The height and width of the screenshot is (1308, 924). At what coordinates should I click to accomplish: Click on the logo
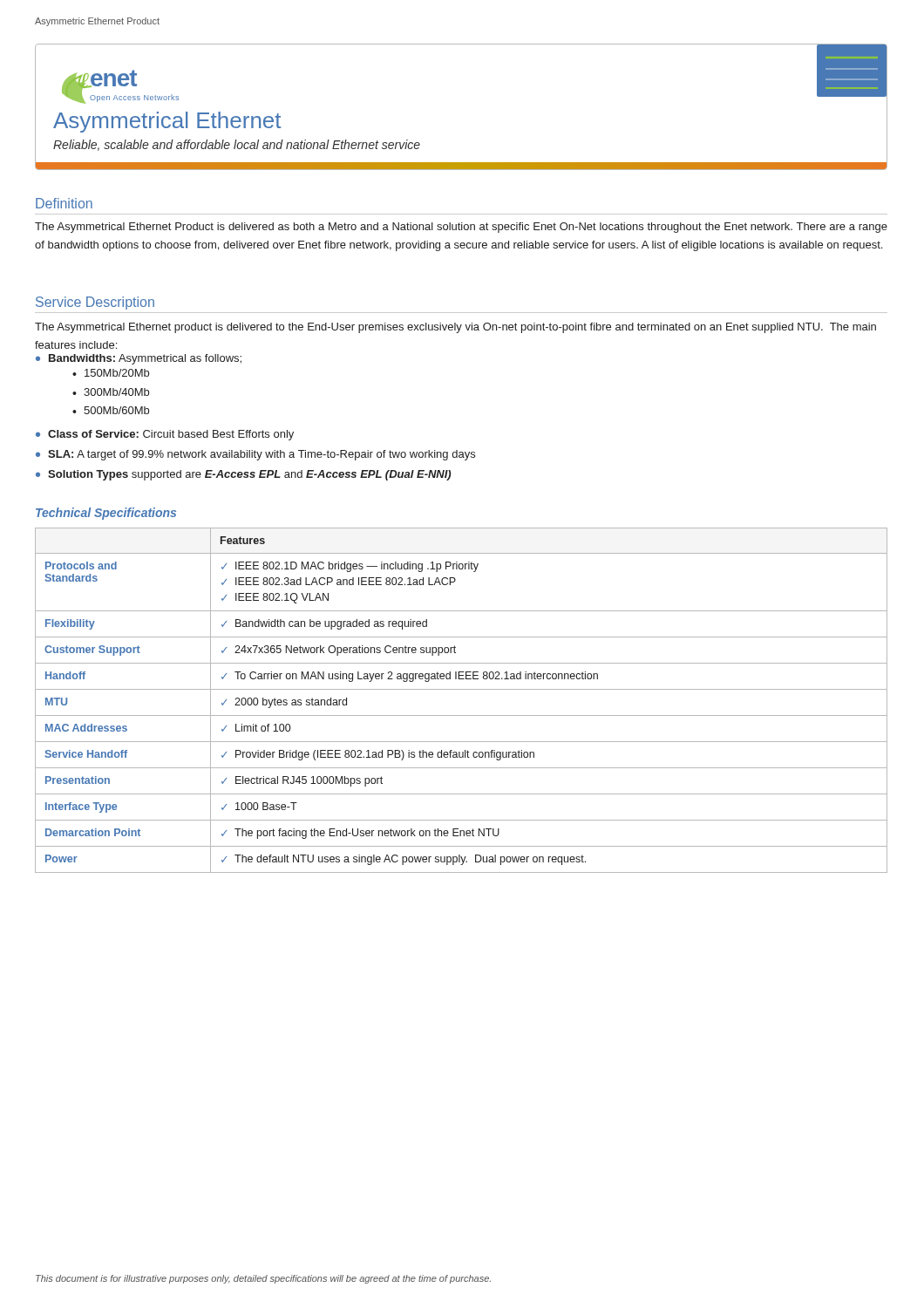click(461, 107)
